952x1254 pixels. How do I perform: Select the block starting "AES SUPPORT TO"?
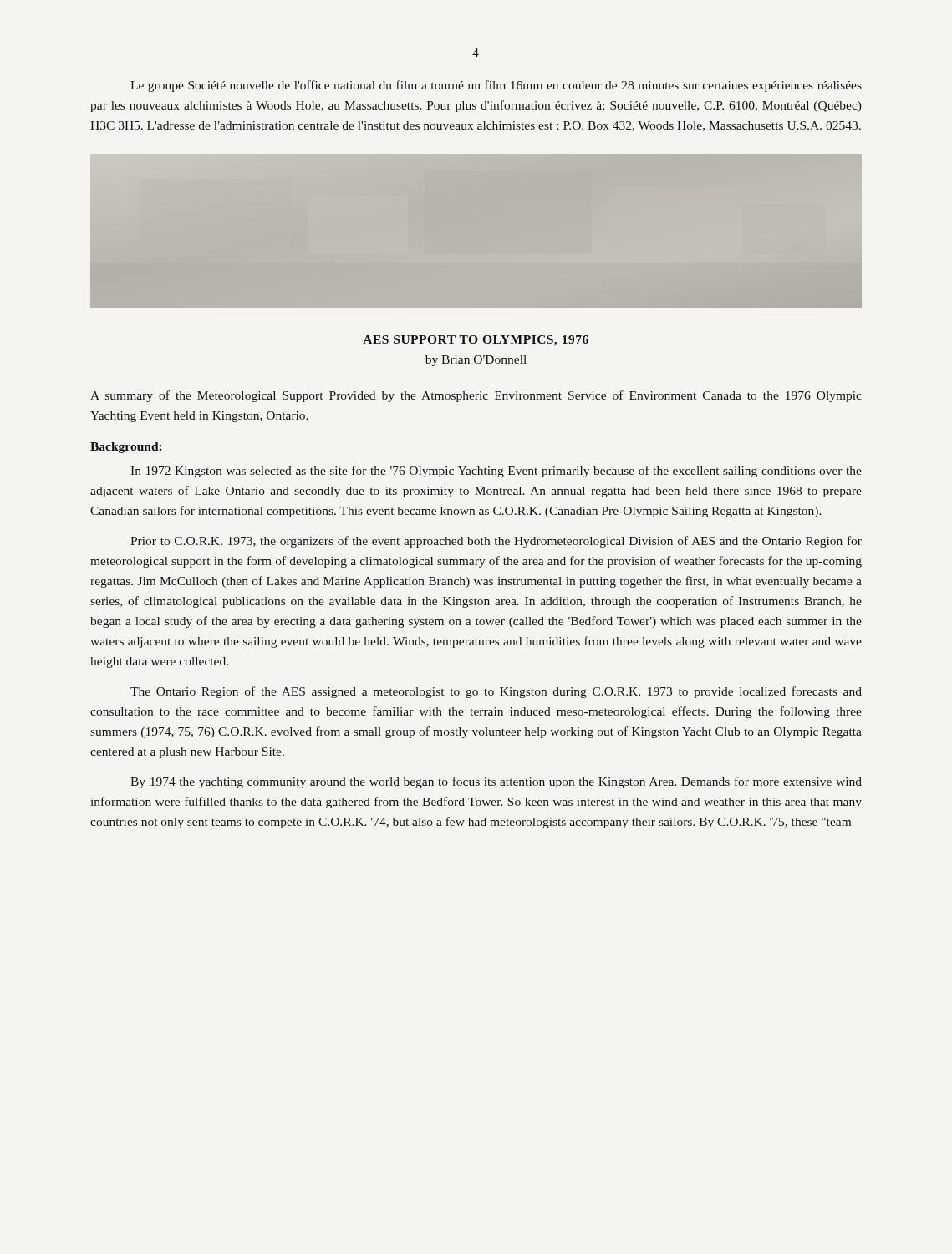coord(476,339)
